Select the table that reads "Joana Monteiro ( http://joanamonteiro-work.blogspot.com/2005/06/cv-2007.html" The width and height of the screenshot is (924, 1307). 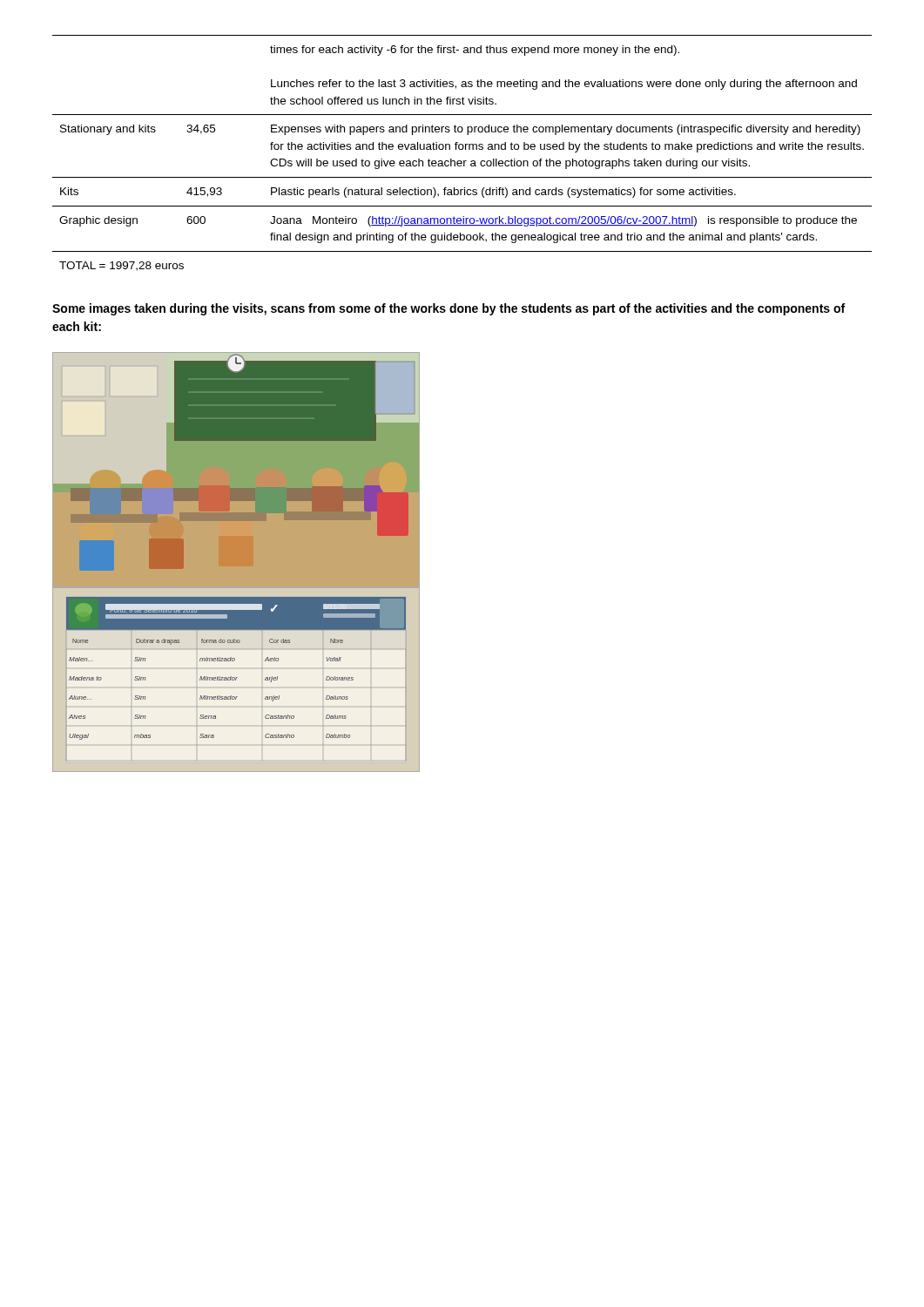(x=462, y=143)
